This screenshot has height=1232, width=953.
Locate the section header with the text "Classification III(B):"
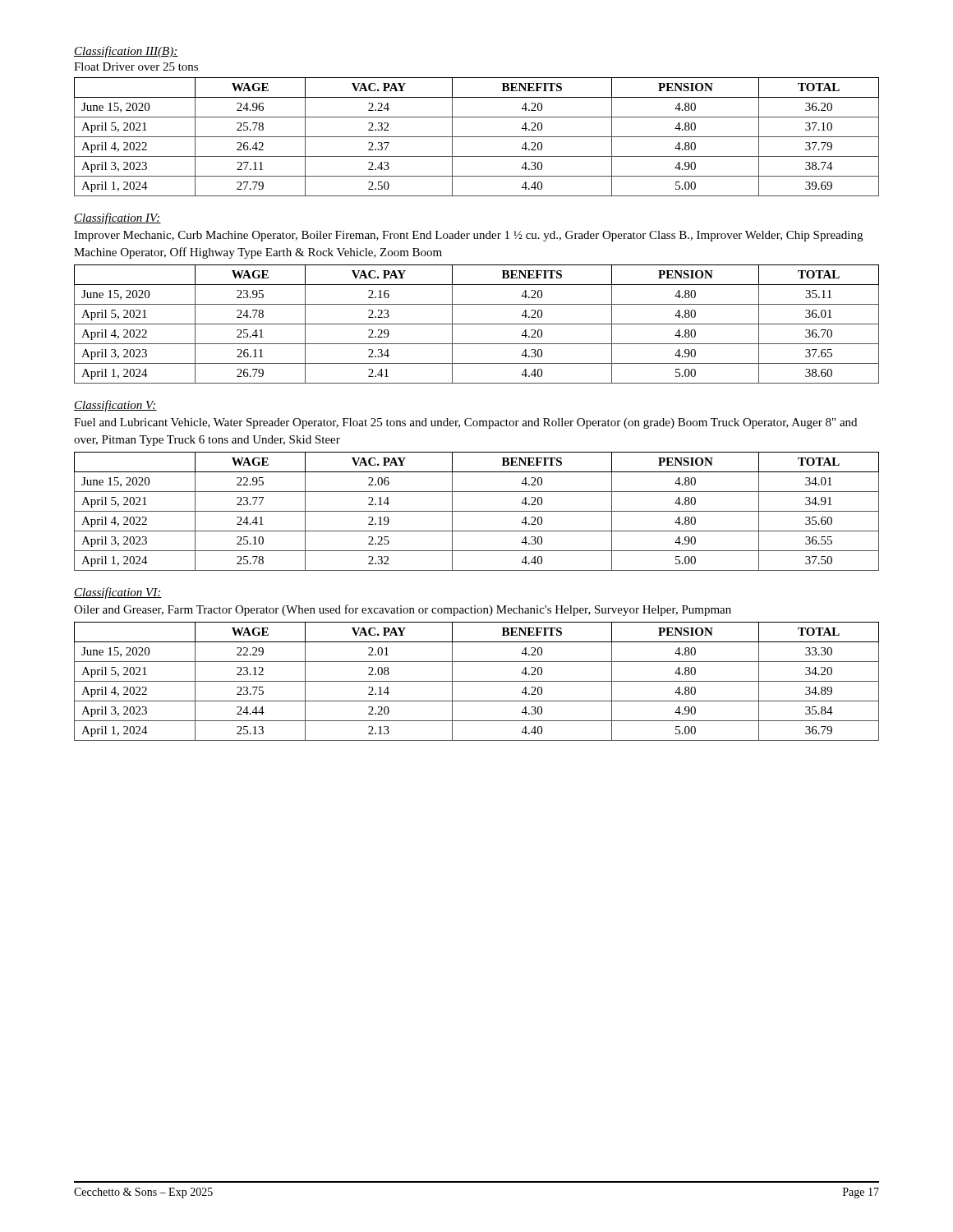(126, 51)
